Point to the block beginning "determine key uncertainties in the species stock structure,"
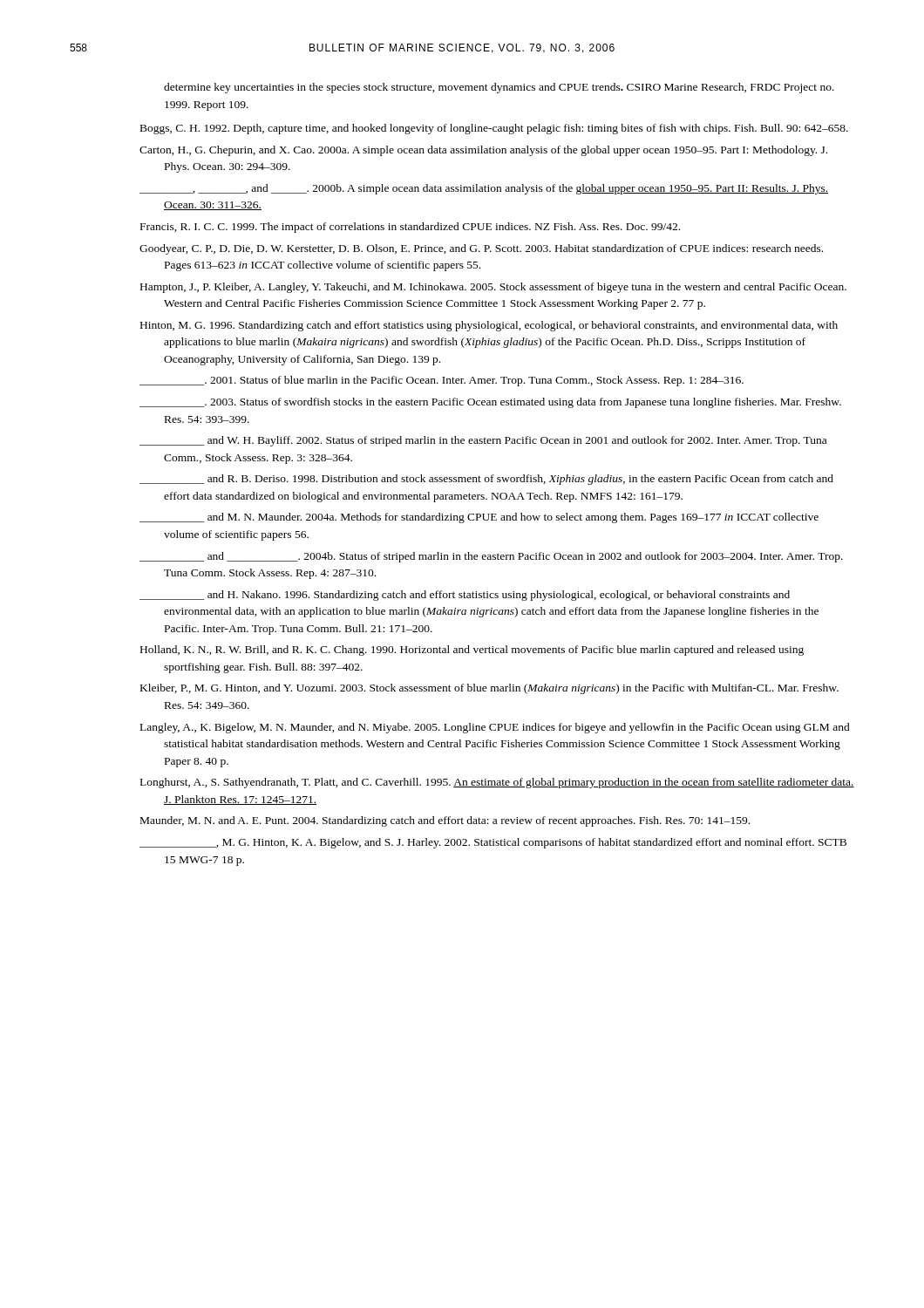This screenshot has height=1308, width=924. [x=499, y=95]
